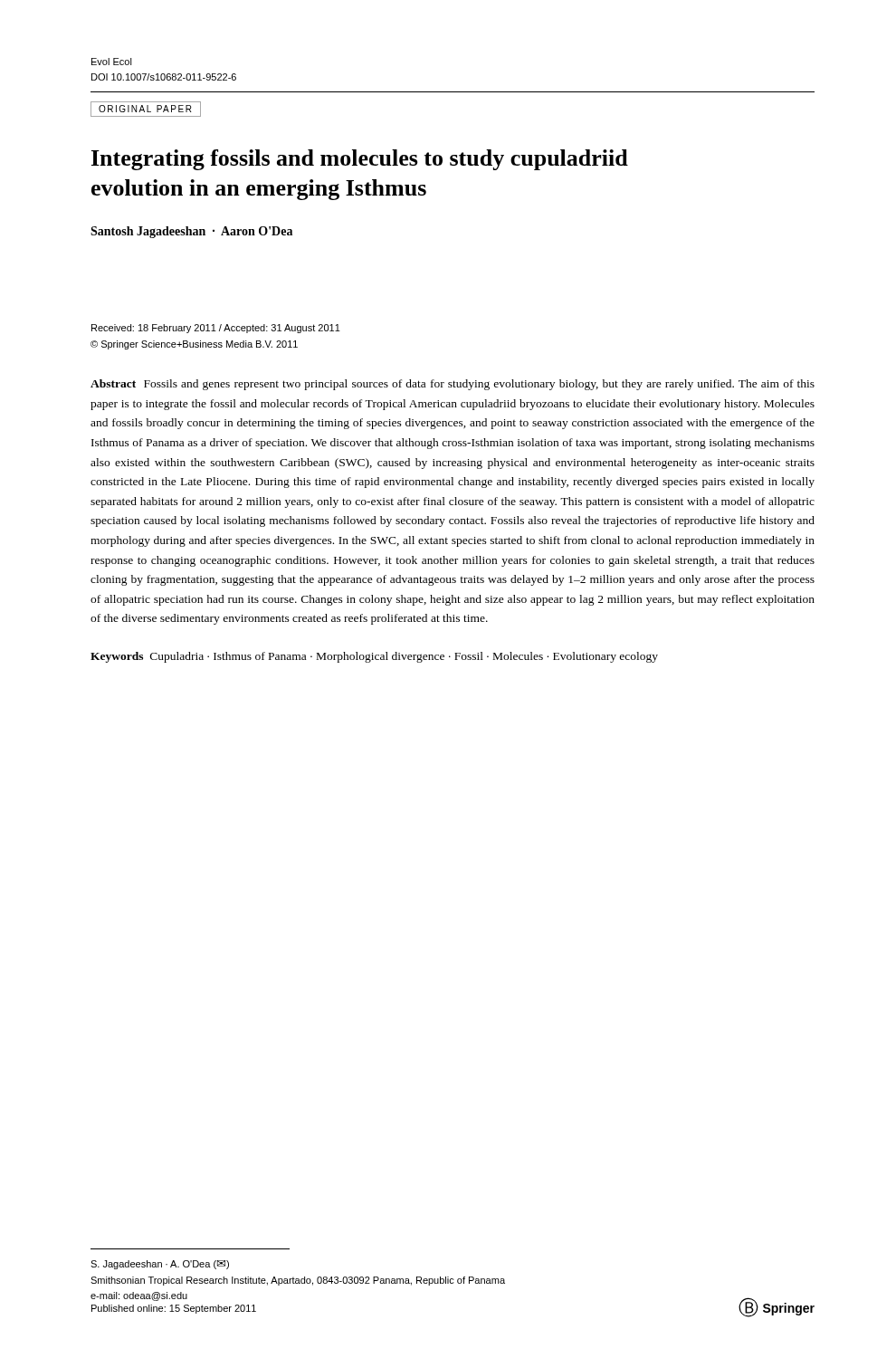
Task: Locate the text "ORIGINAL PAPER"
Action: pos(146,109)
